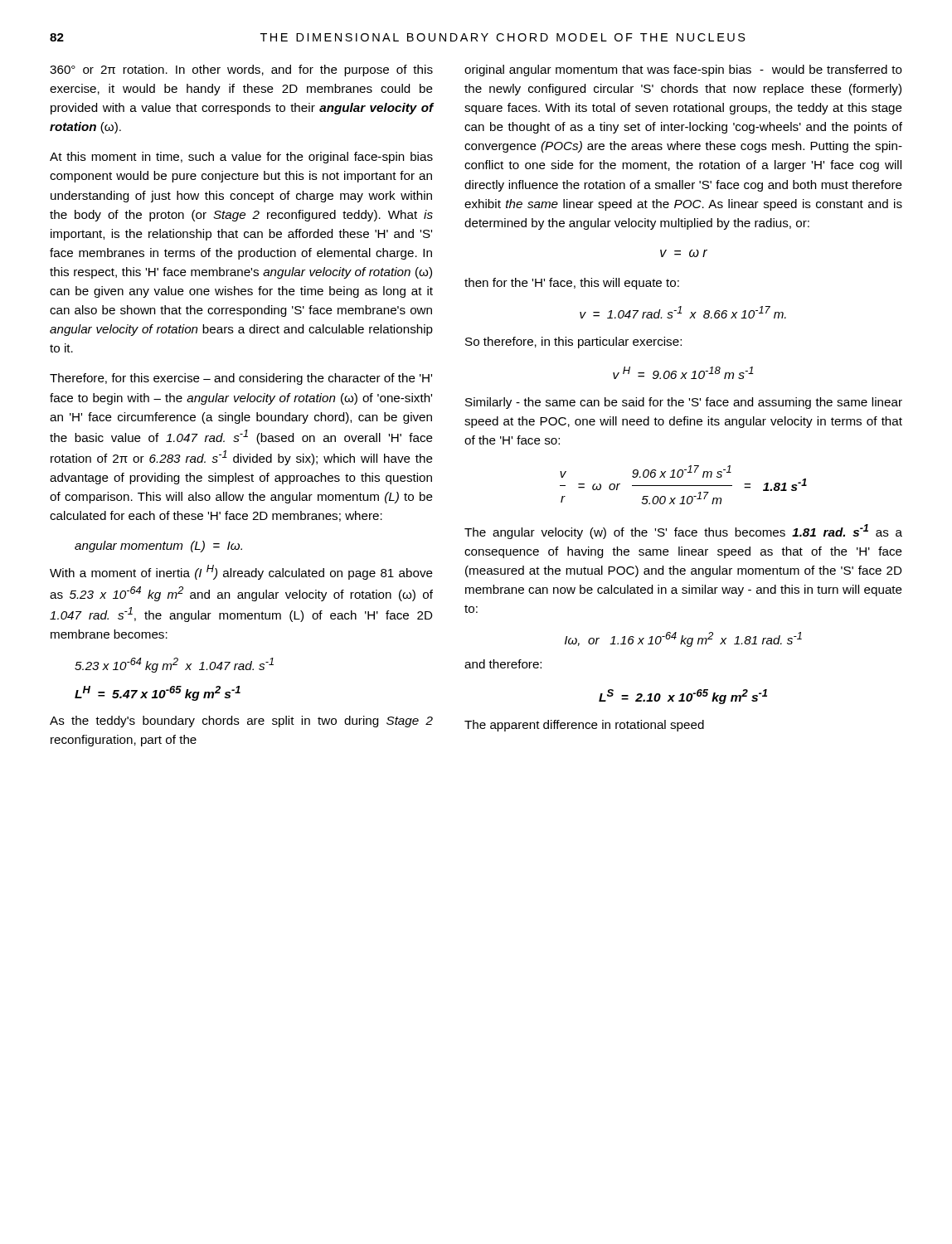Navigate to the text starting "As the teddy's boundary chords are split in"
Image resolution: width=952 pixels, height=1244 pixels.
coord(241,730)
